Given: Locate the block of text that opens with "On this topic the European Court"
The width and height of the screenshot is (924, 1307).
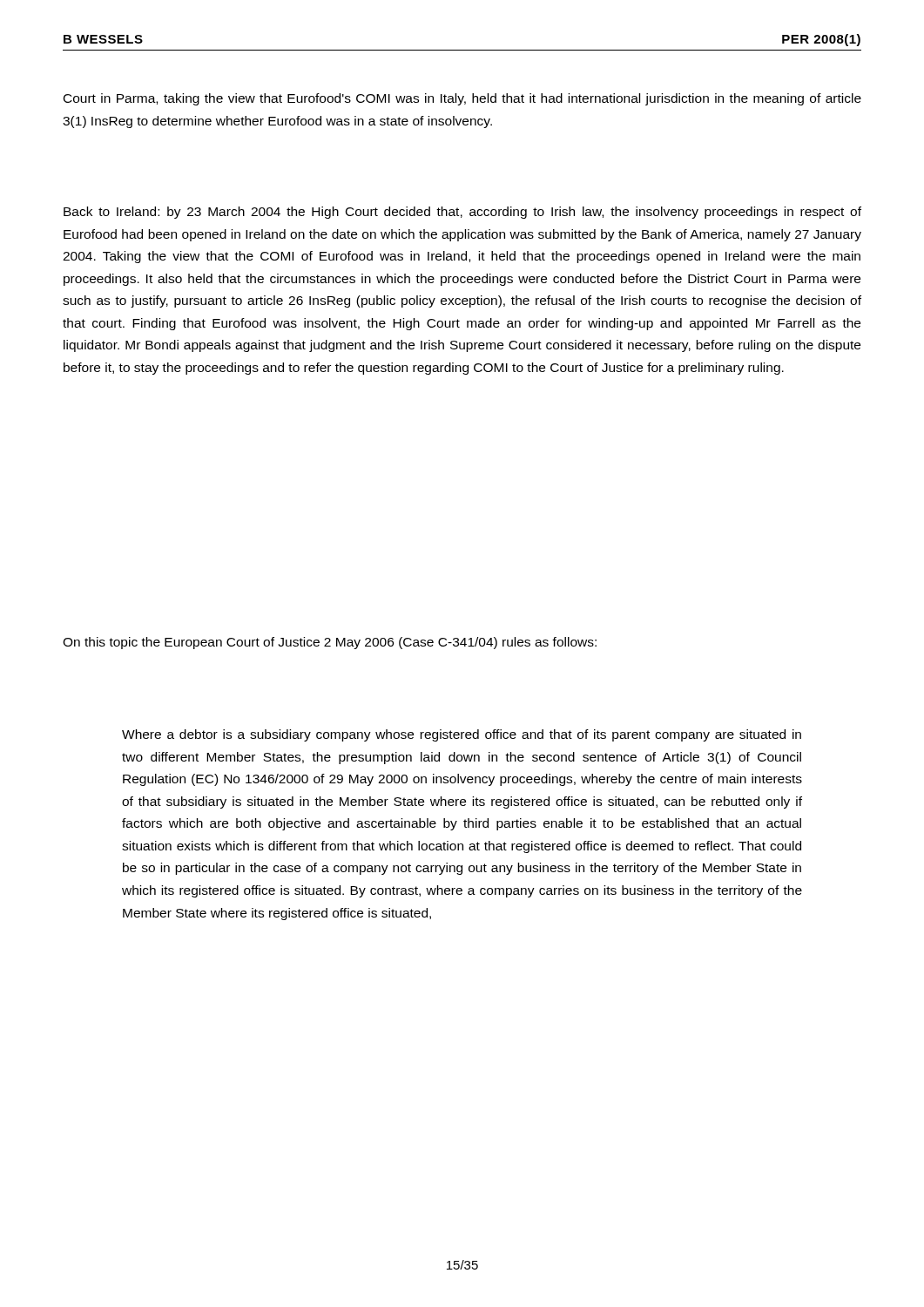Looking at the screenshot, I should click(330, 642).
